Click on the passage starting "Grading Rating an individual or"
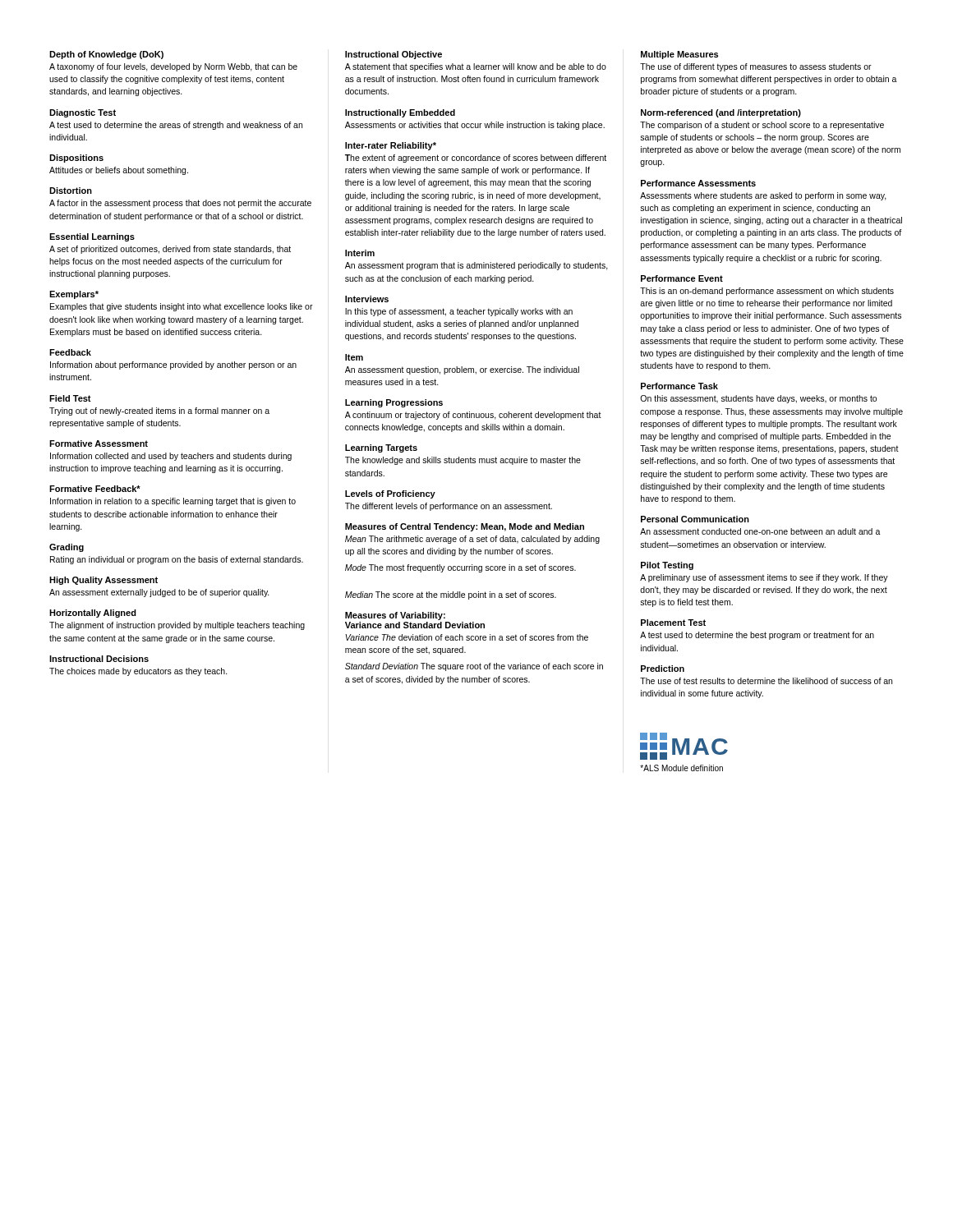This screenshot has width=953, height=1232. click(x=181, y=553)
